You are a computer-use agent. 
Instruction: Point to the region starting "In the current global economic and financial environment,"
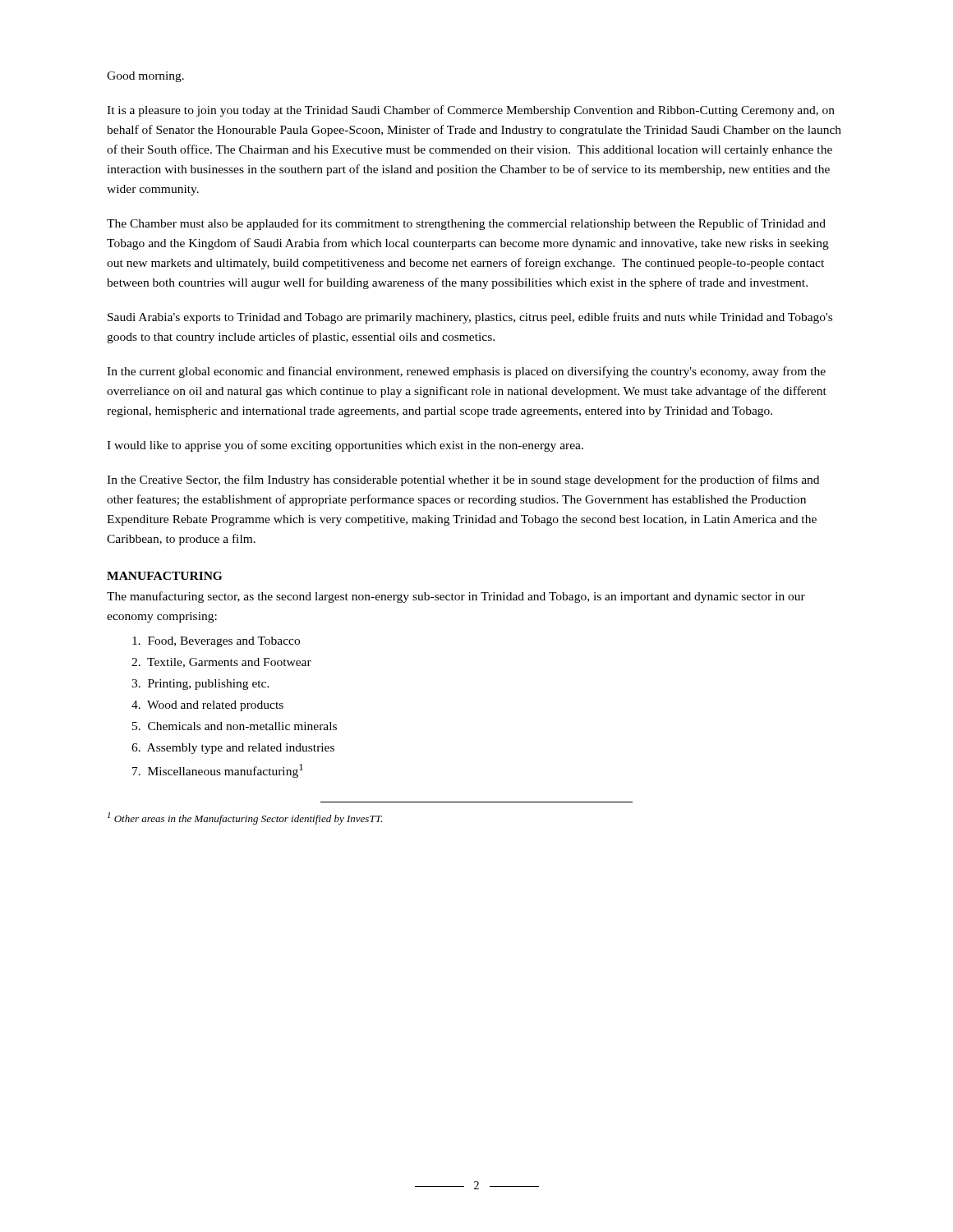[x=467, y=391]
